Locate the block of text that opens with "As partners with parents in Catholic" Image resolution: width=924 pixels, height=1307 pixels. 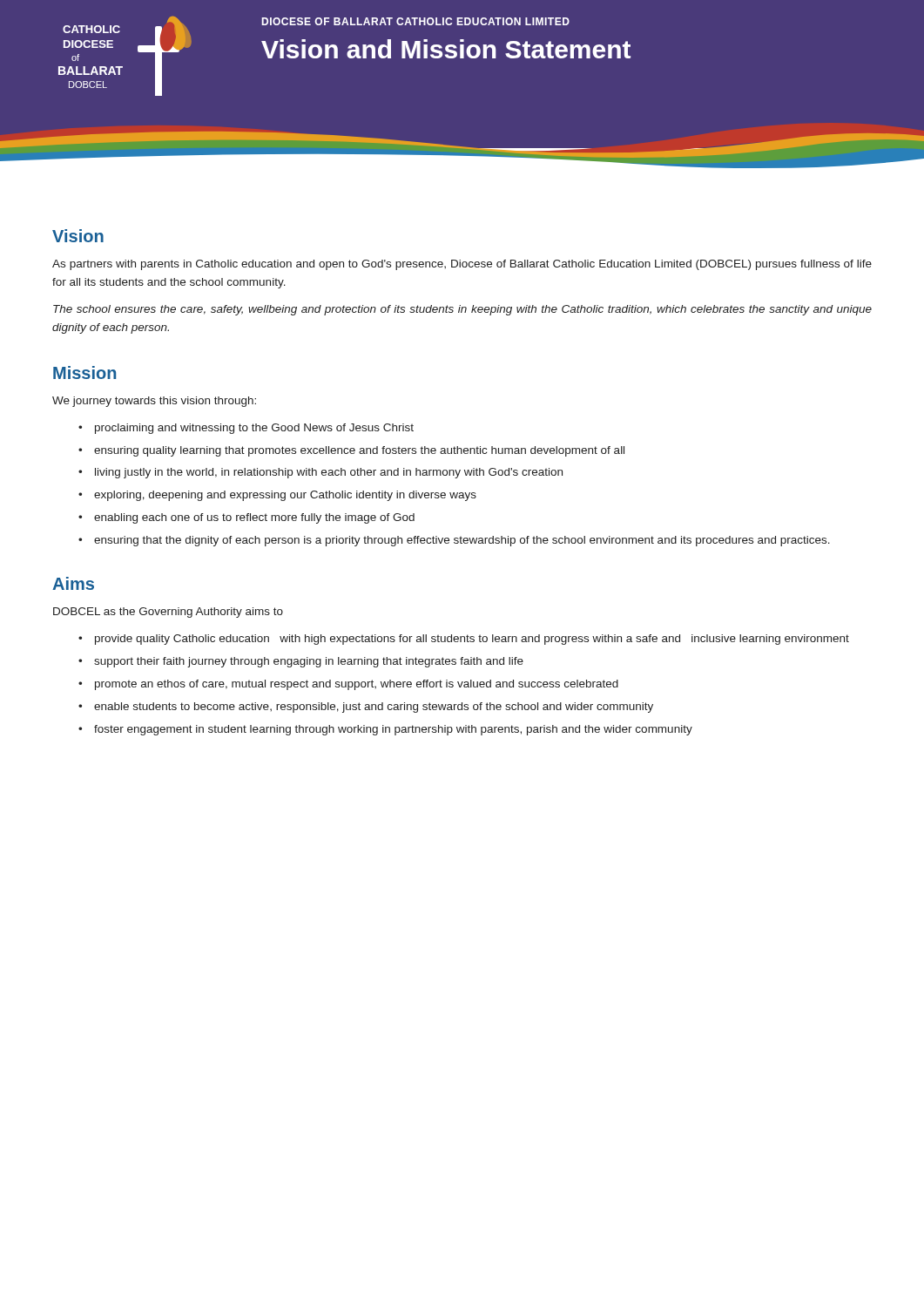(462, 273)
